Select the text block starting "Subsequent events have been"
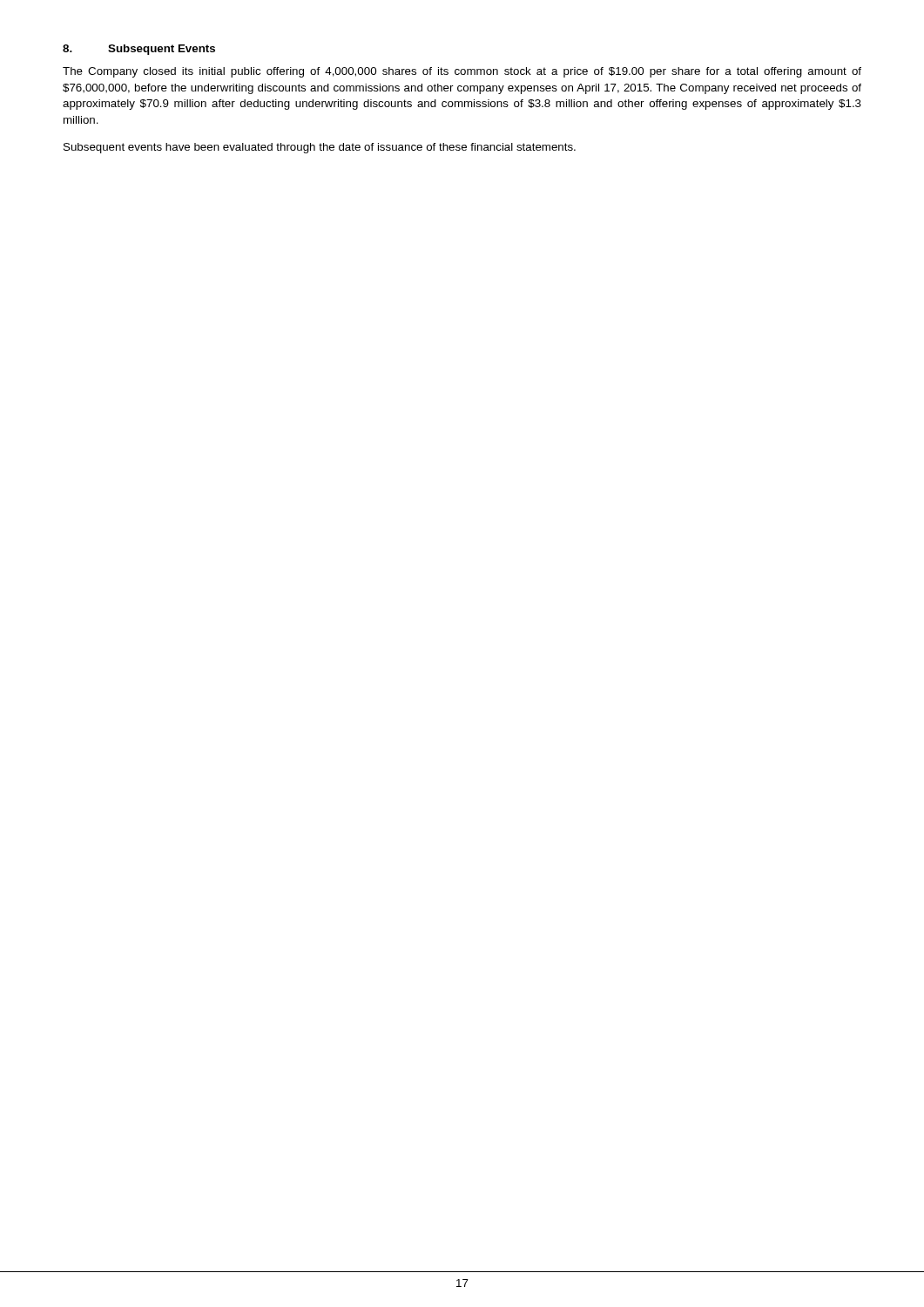The width and height of the screenshot is (924, 1307). point(320,147)
